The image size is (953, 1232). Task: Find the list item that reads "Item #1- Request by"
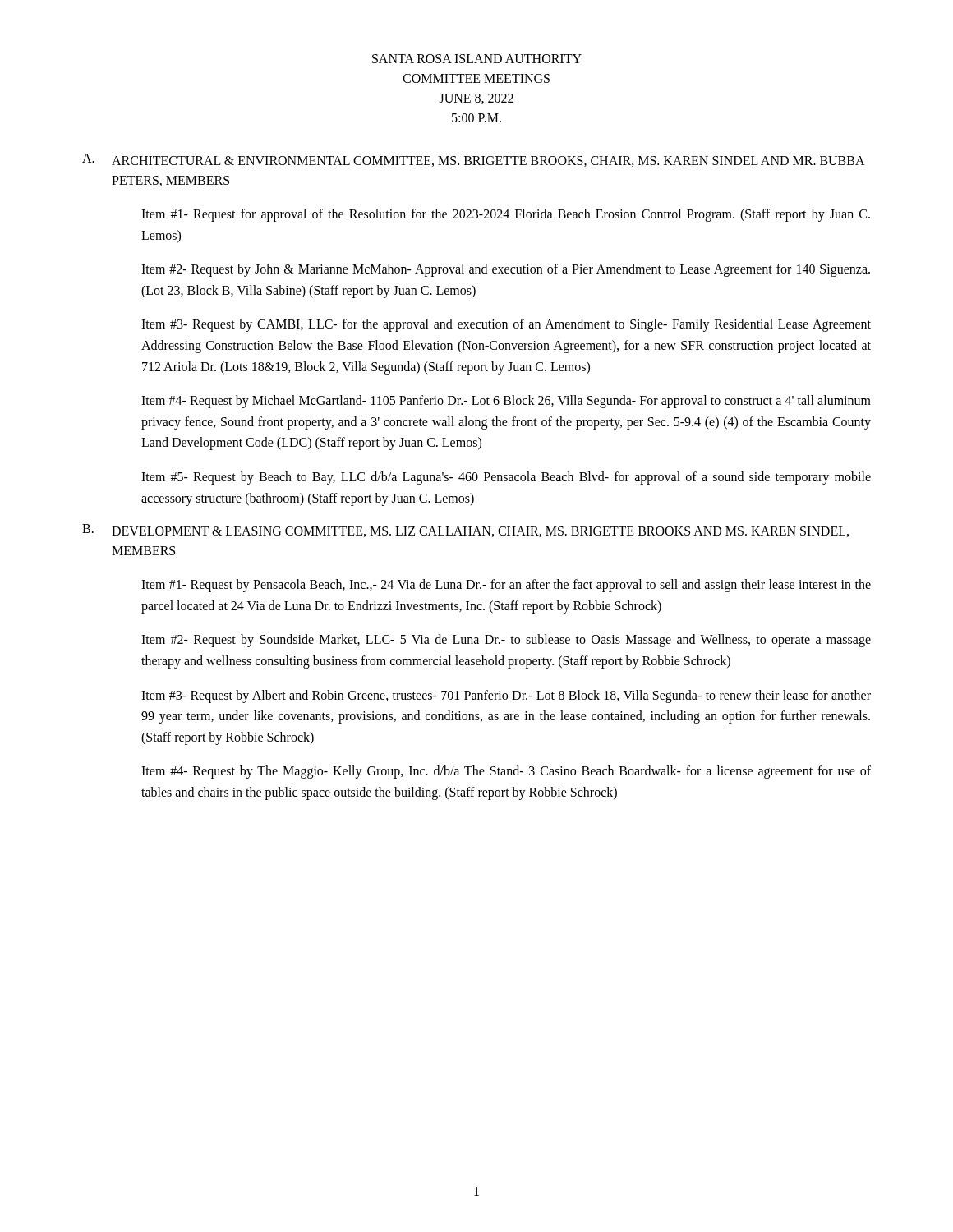pos(506,595)
